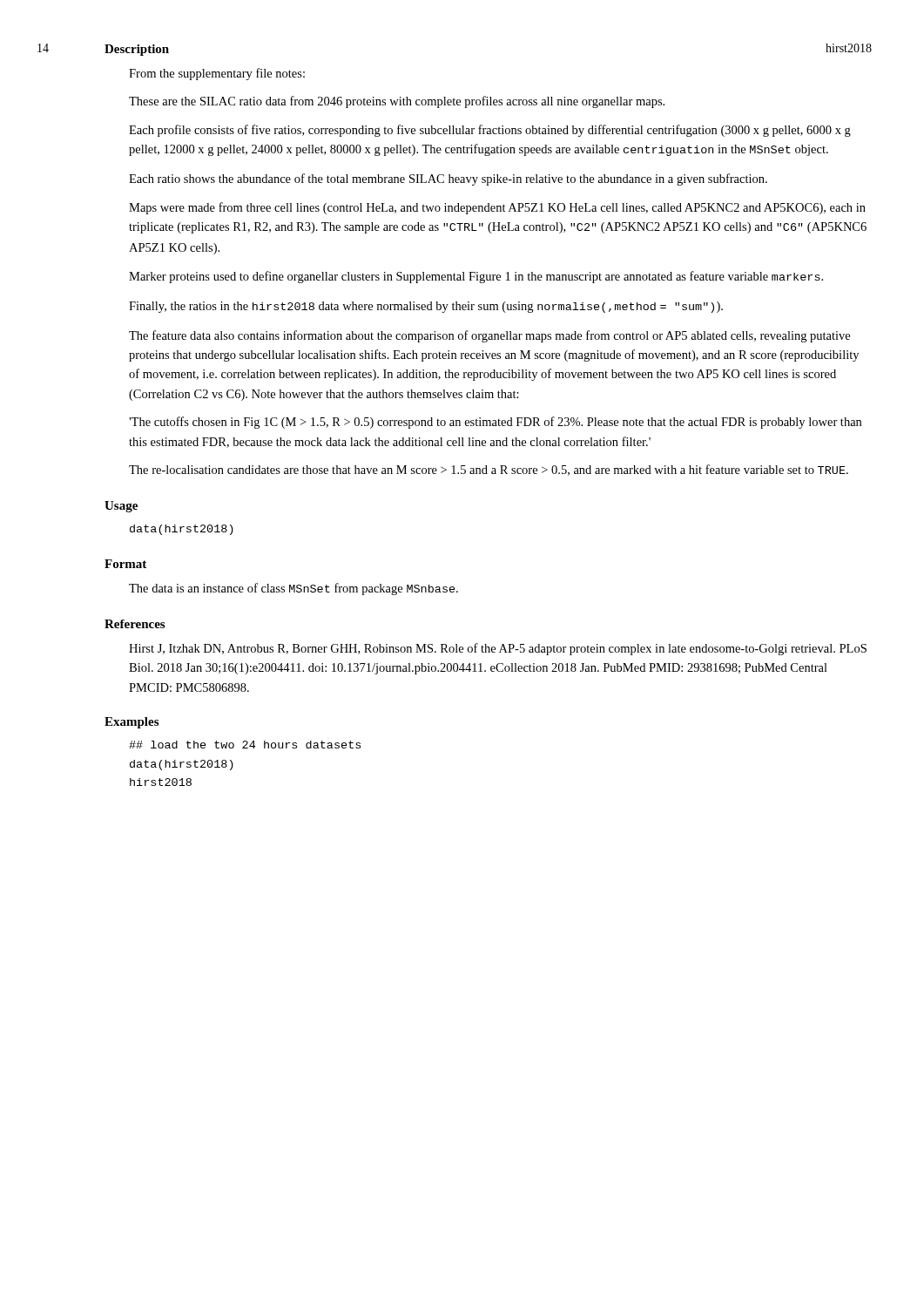Screen dimensions: 1307x924
Task: Point to the element starting "The data is an instance of"
Action: click(x=294, y=588)
